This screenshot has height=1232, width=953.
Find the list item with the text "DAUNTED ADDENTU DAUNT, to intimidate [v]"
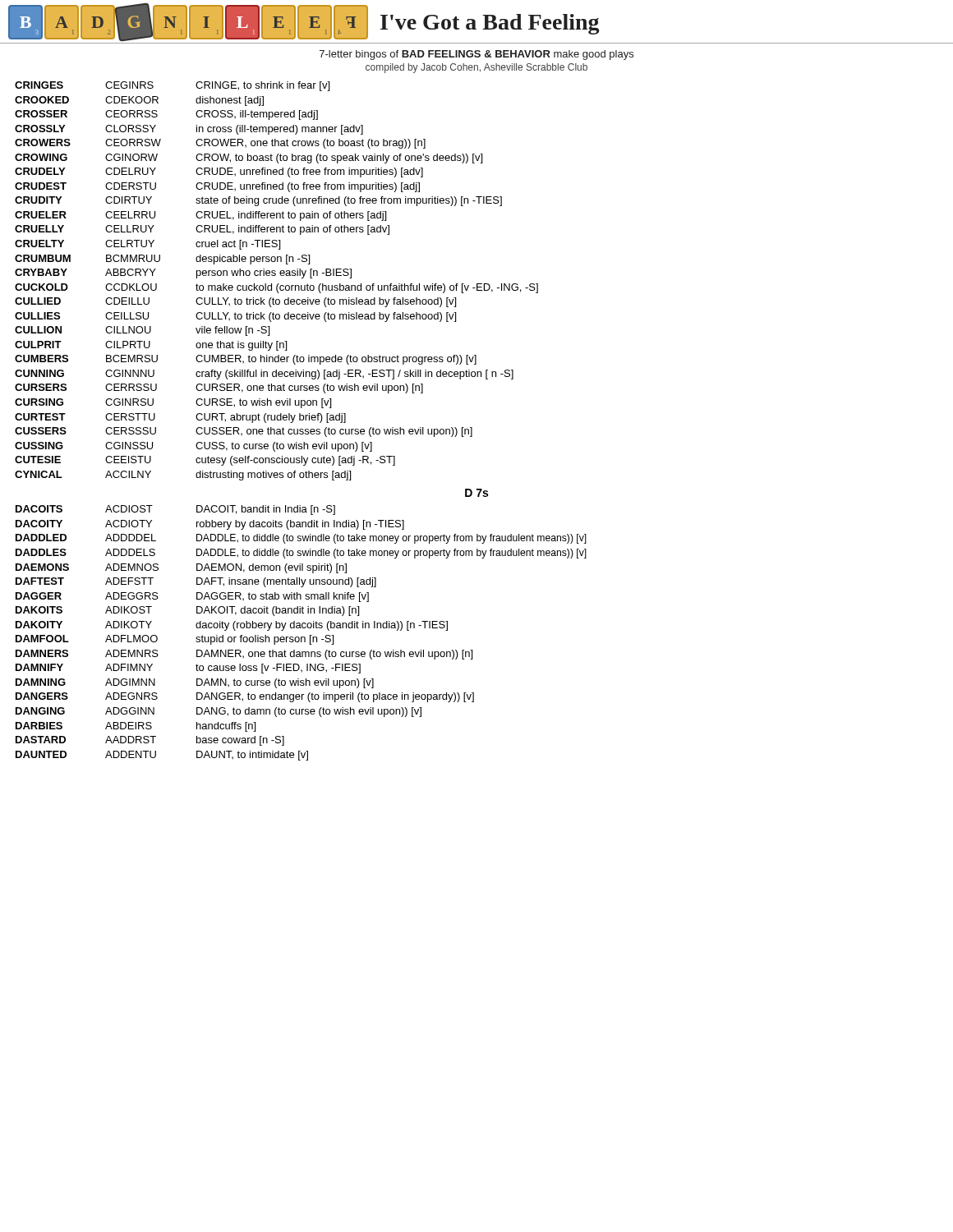point(49,755)
